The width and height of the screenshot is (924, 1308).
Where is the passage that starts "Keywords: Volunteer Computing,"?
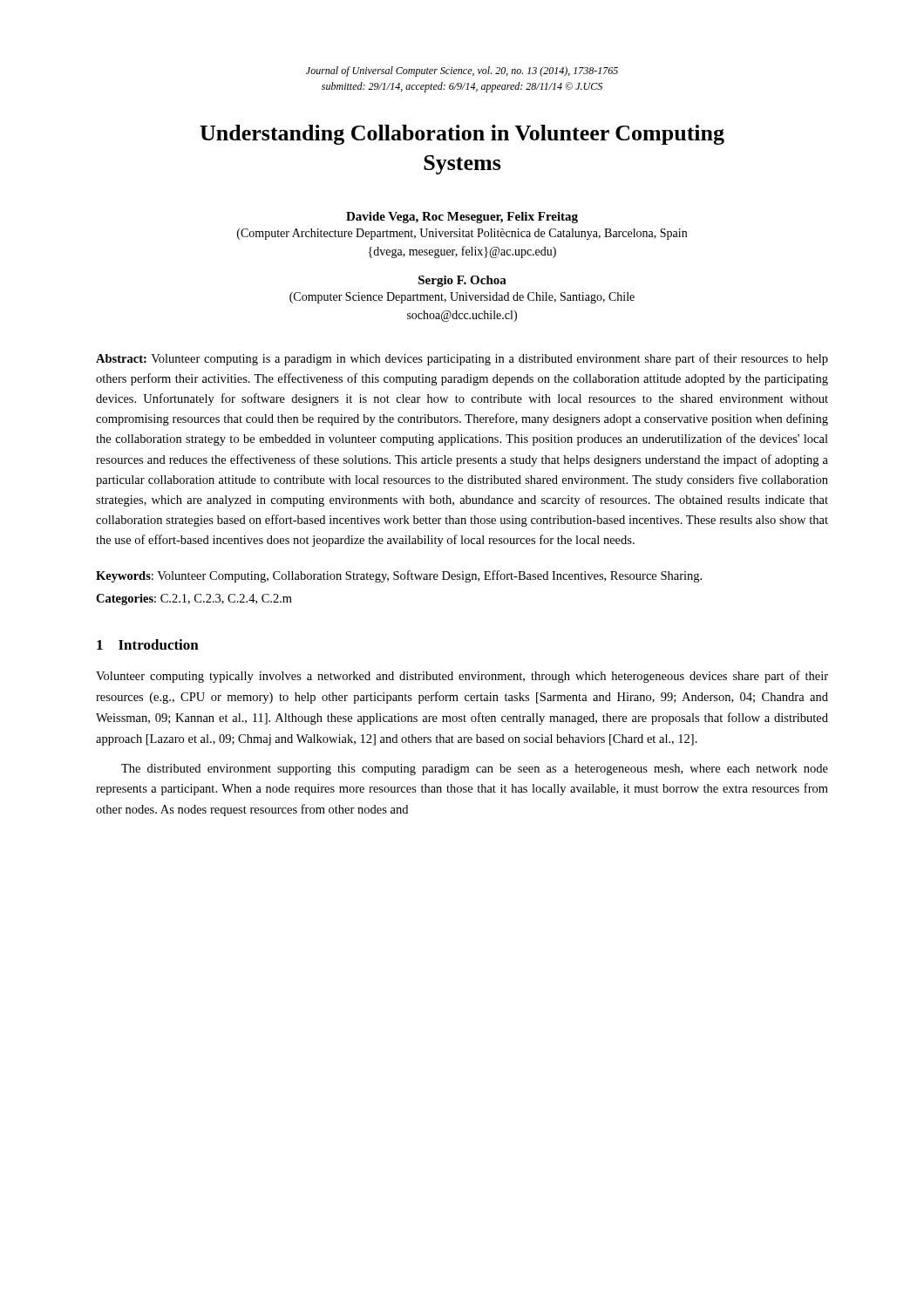click(x=462, y=587)
